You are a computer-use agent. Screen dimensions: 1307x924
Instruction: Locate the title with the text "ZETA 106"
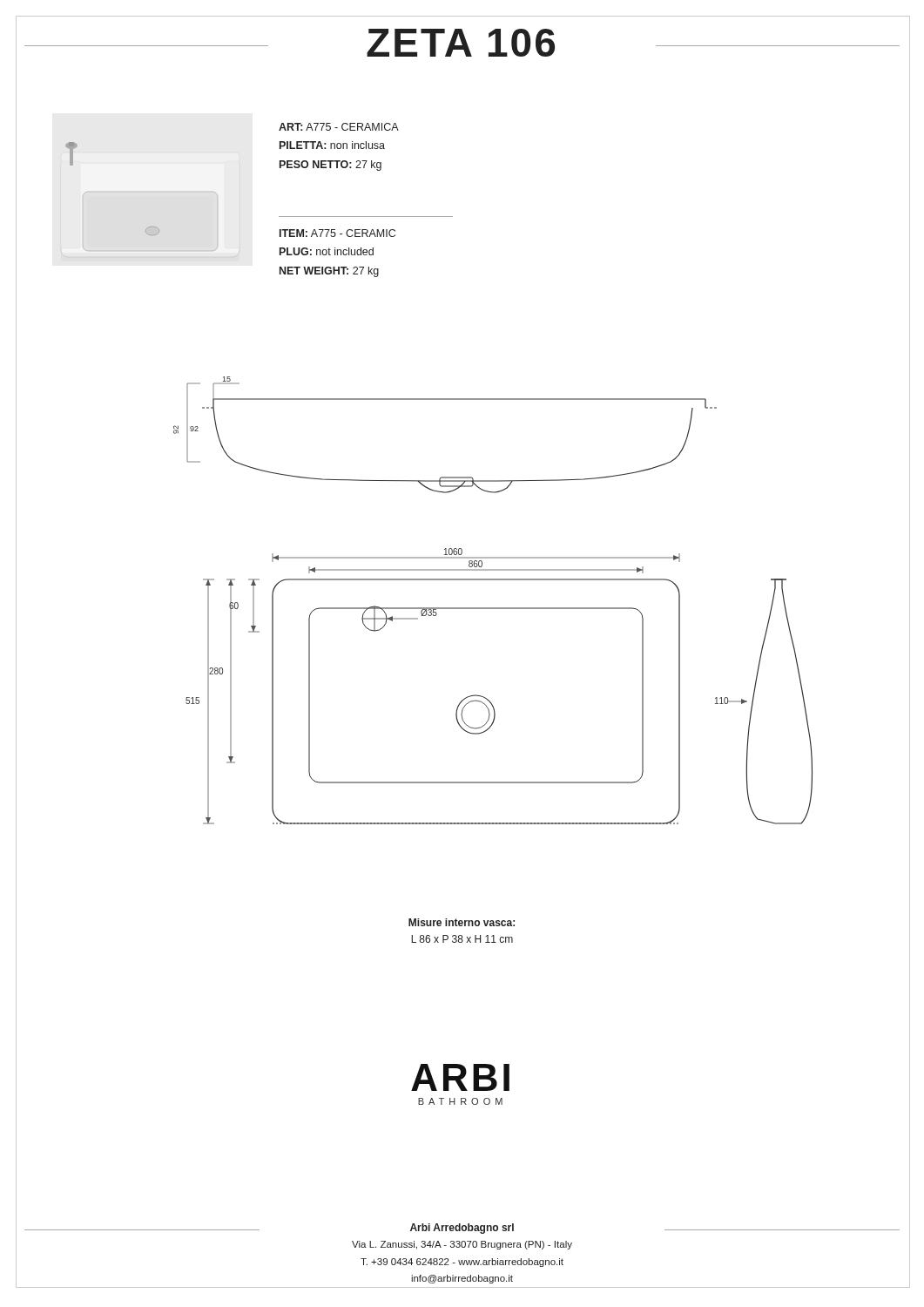(462, 43)
